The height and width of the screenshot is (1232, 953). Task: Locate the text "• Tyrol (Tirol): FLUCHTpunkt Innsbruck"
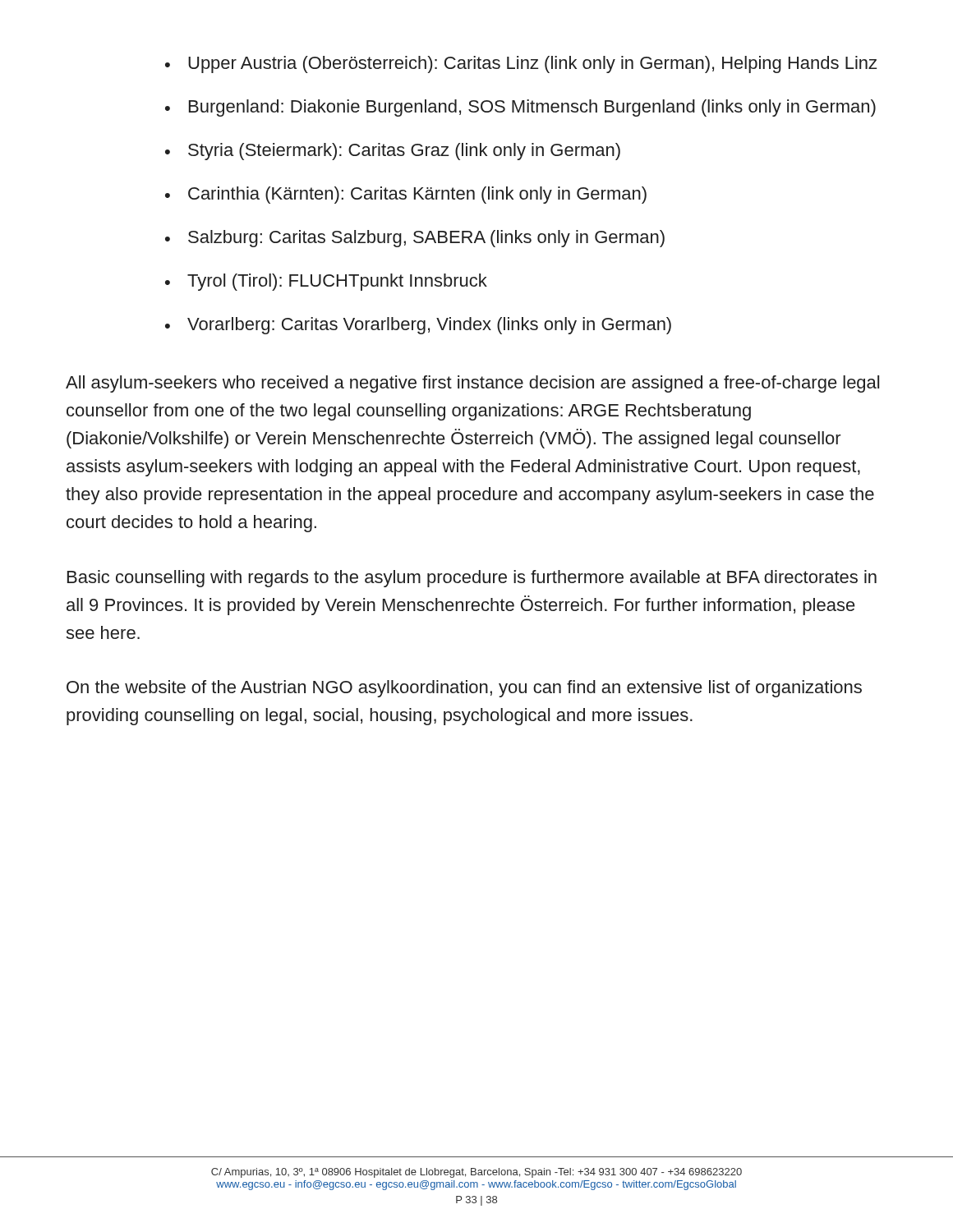point(326,282)
